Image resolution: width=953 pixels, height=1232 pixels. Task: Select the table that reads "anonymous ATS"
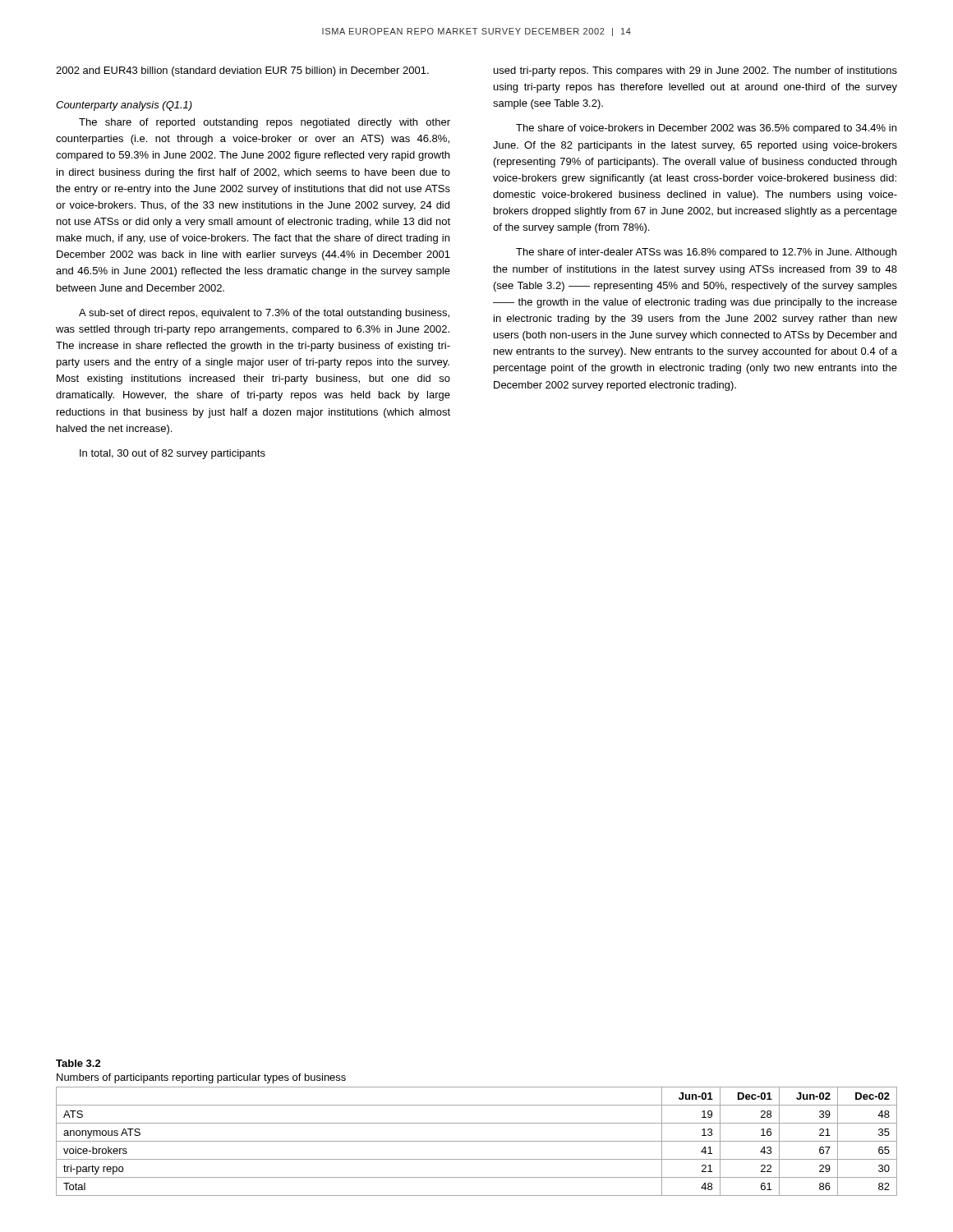pos(476,1126)
